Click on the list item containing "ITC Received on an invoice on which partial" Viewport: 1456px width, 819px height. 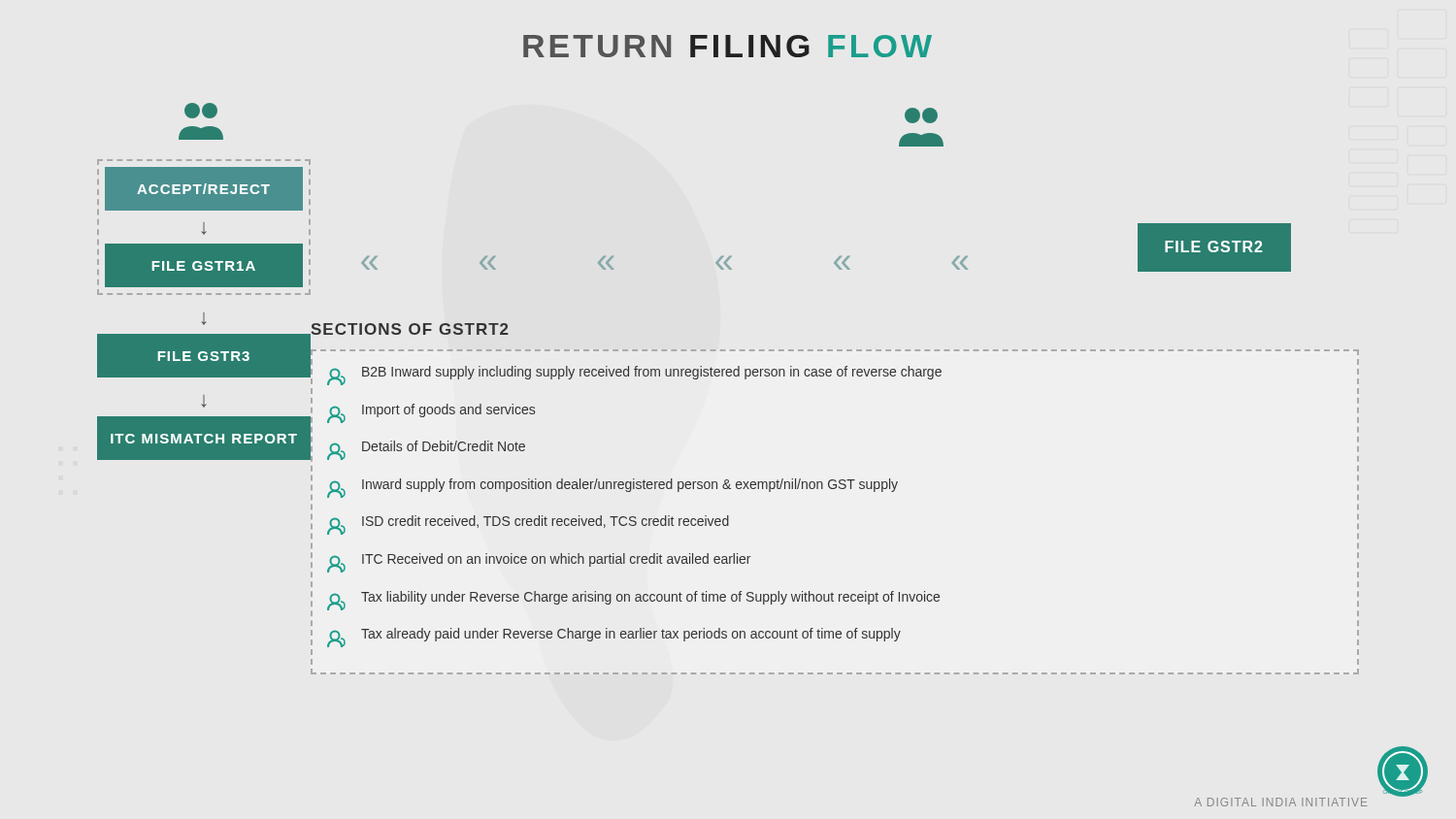537,566
